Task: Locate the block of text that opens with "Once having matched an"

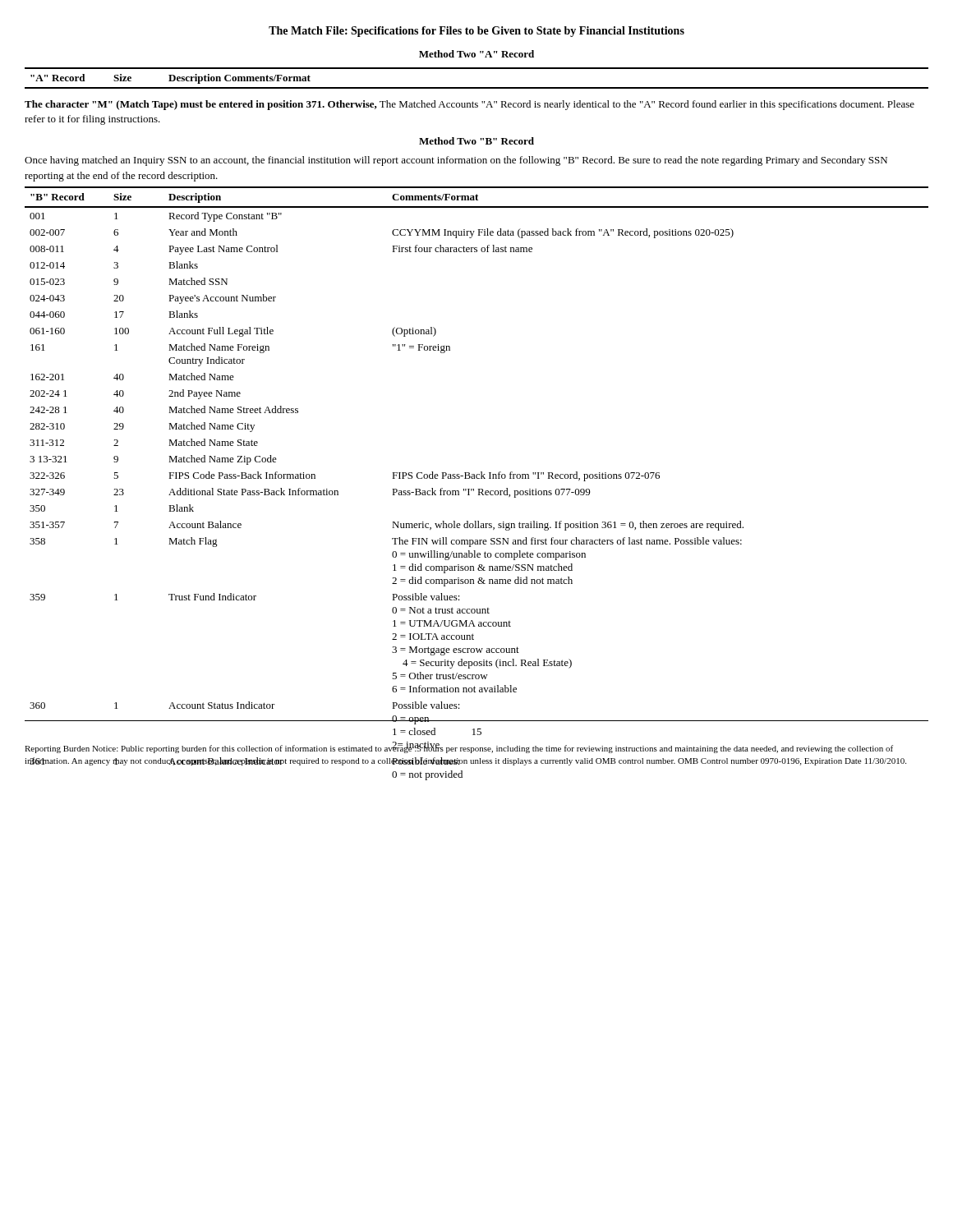Action: 456,167
